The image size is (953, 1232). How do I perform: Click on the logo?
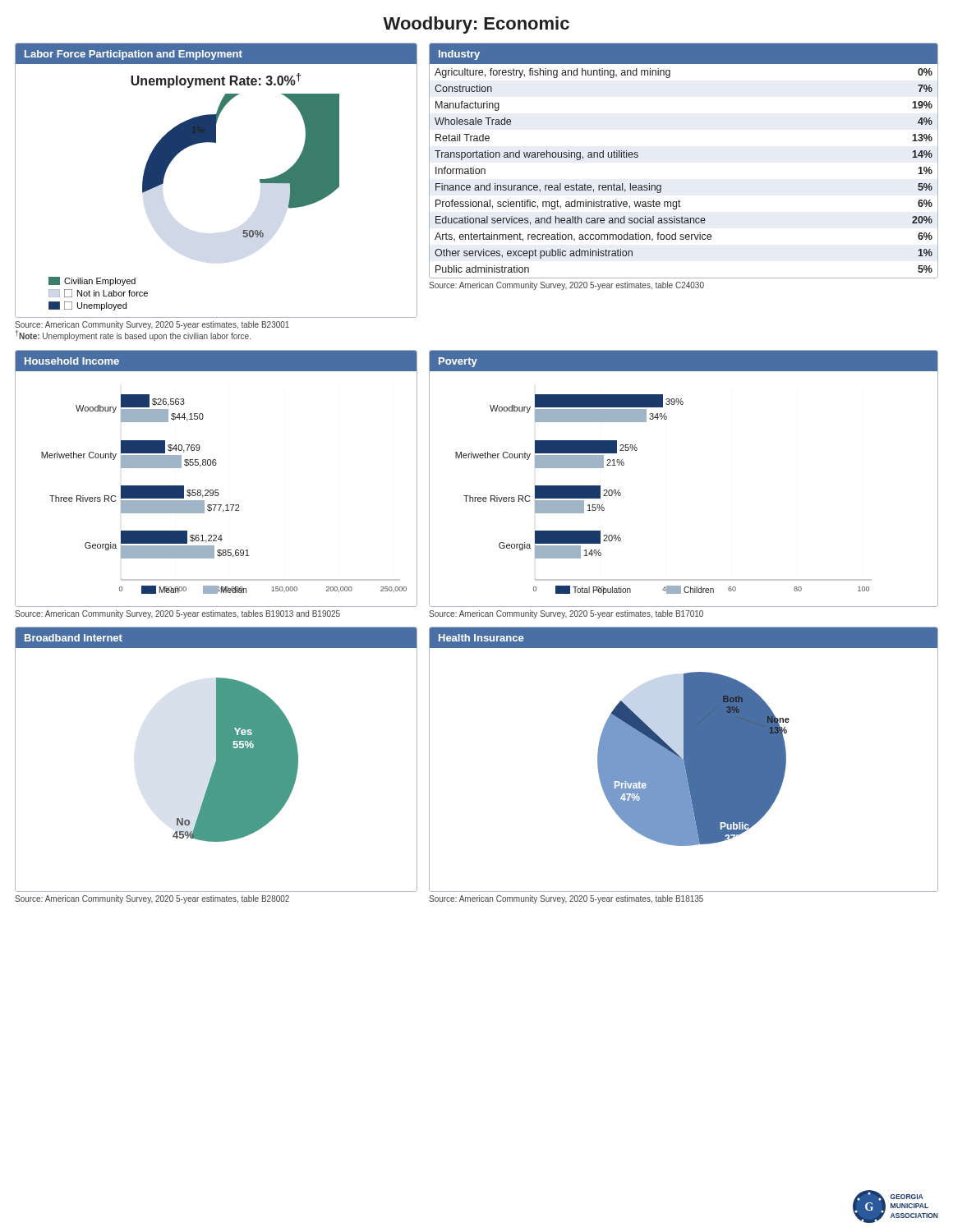(x=895, y=1206)
